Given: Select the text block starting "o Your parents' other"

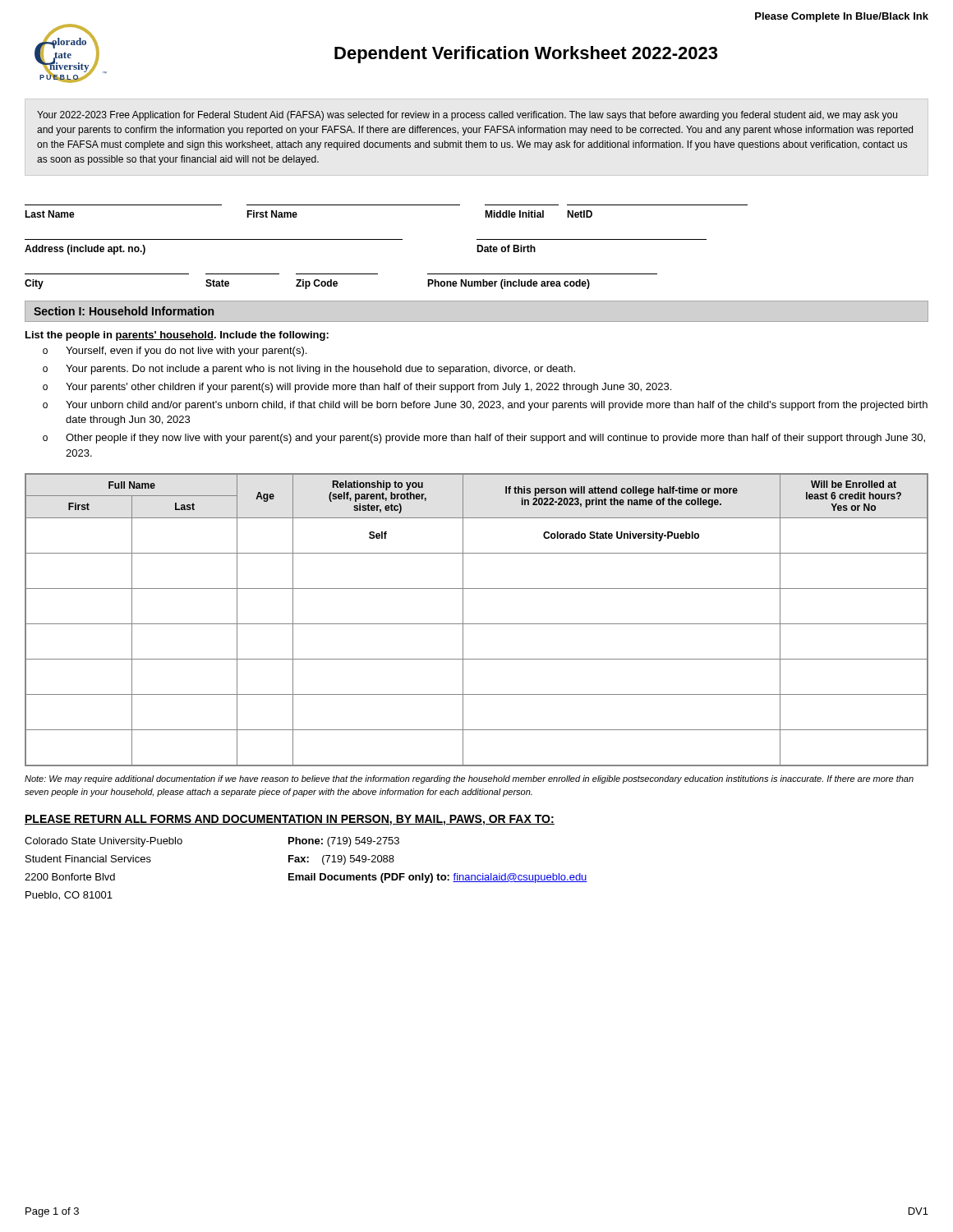Looking at the screenshot, I should coord(476,387).
